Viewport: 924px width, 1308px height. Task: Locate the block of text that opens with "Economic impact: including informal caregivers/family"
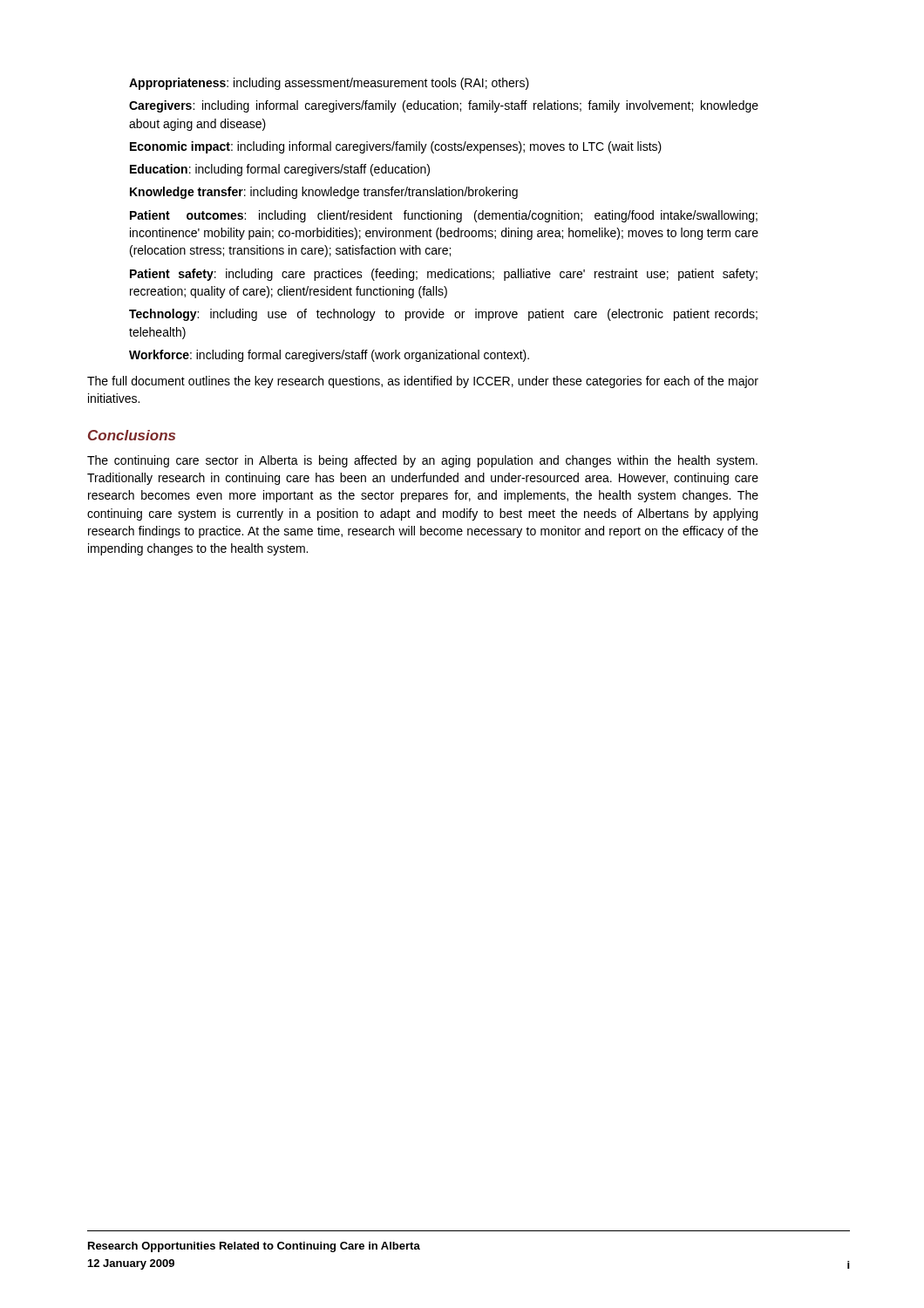tap(395, 146)
